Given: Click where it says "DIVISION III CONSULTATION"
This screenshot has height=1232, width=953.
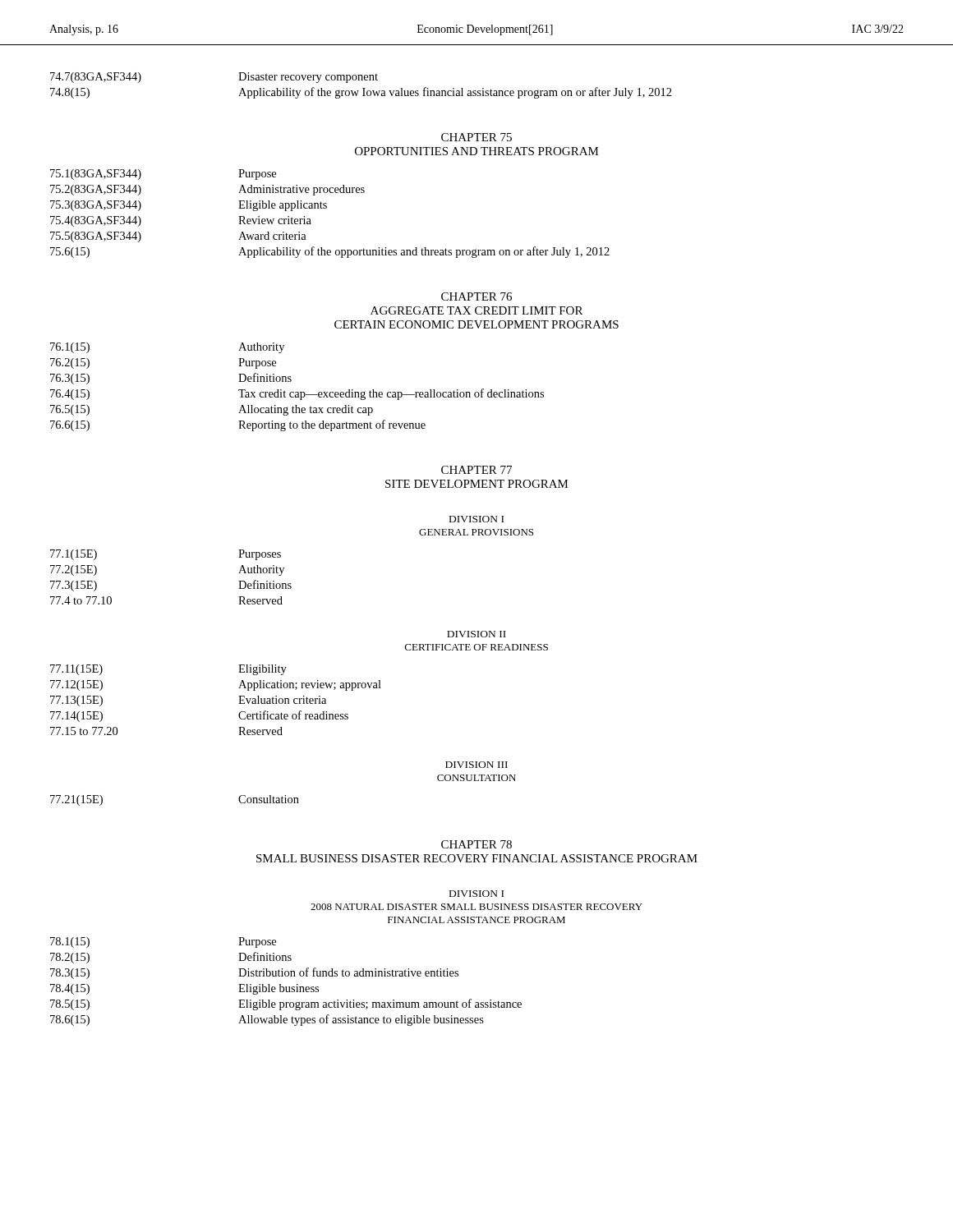Looking at the screenshot, I should (476, 771).
